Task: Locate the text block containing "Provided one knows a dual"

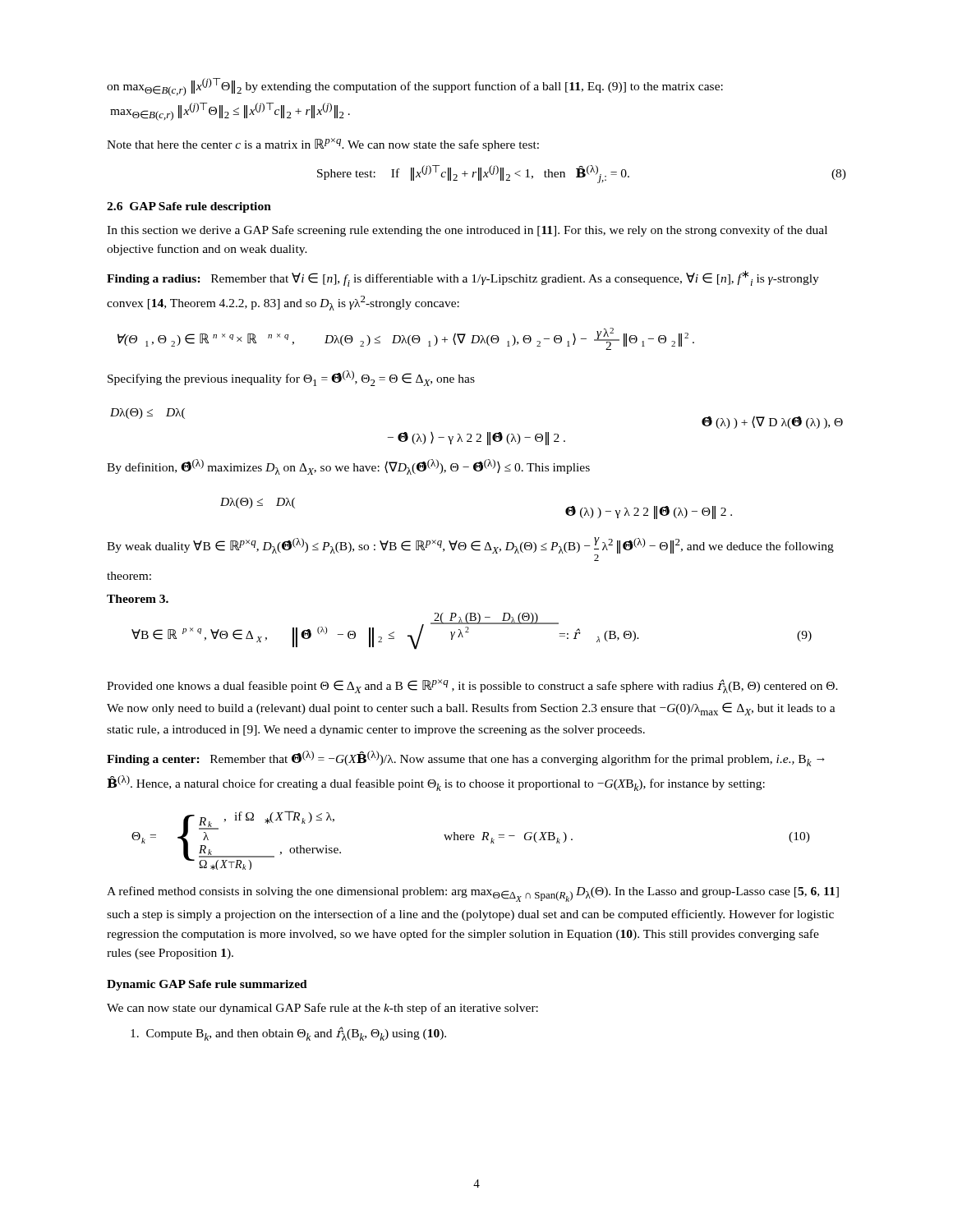Action: pyautogui.click(x=473, y=705)
